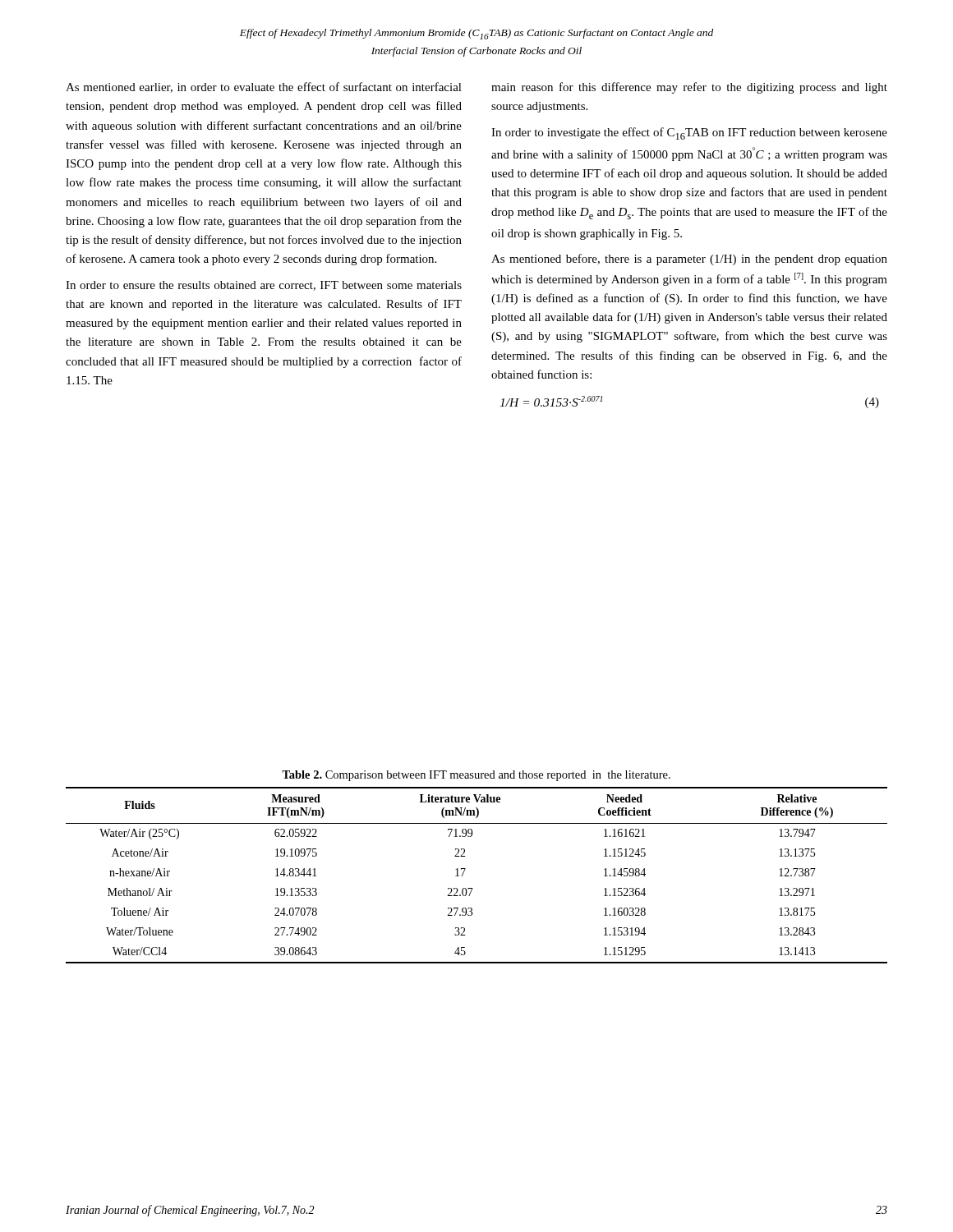Select a table
Screen dimensions: 1232x953
476,875
